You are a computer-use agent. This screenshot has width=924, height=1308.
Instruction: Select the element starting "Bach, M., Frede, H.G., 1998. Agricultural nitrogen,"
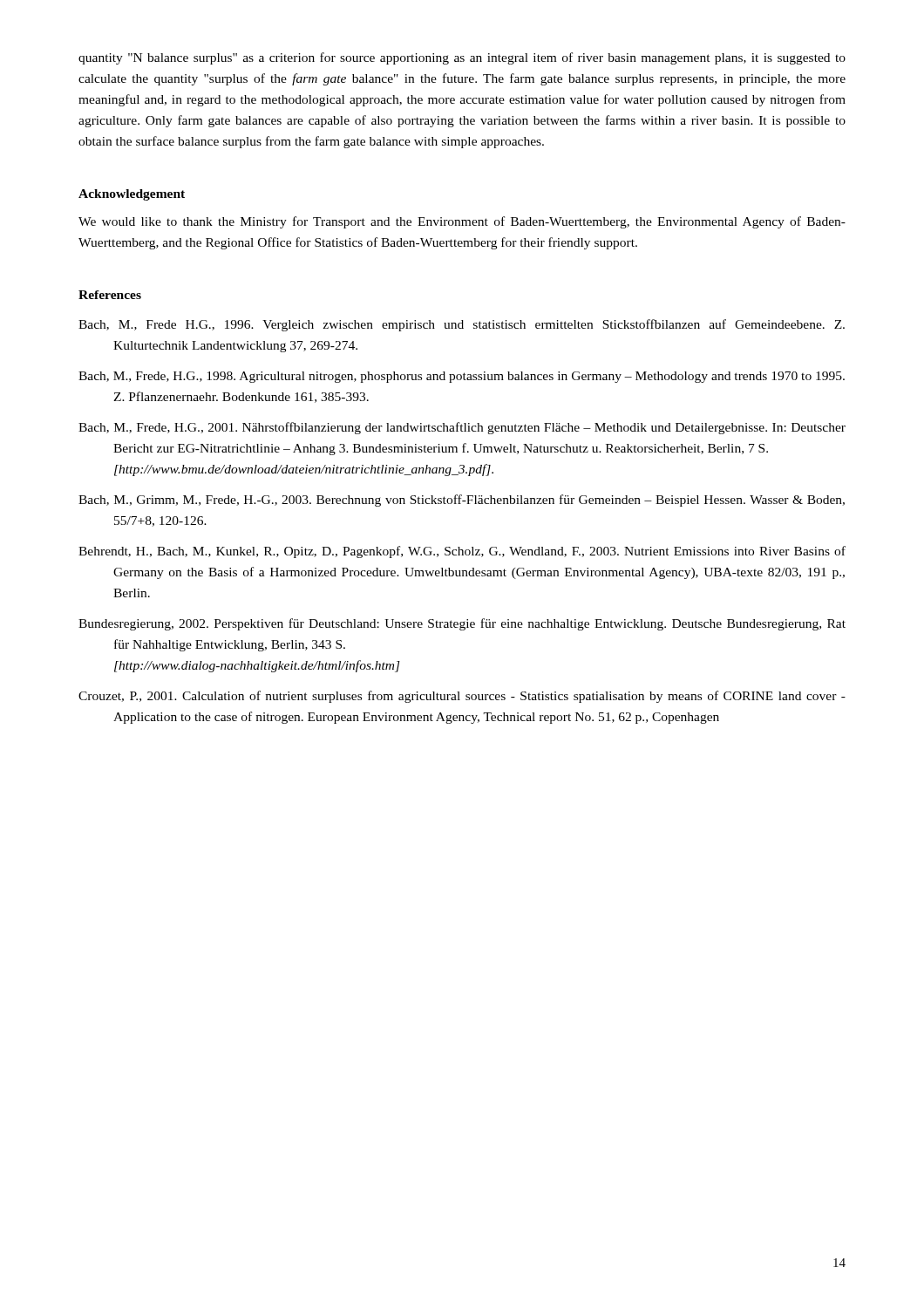(x=462, y=386)
